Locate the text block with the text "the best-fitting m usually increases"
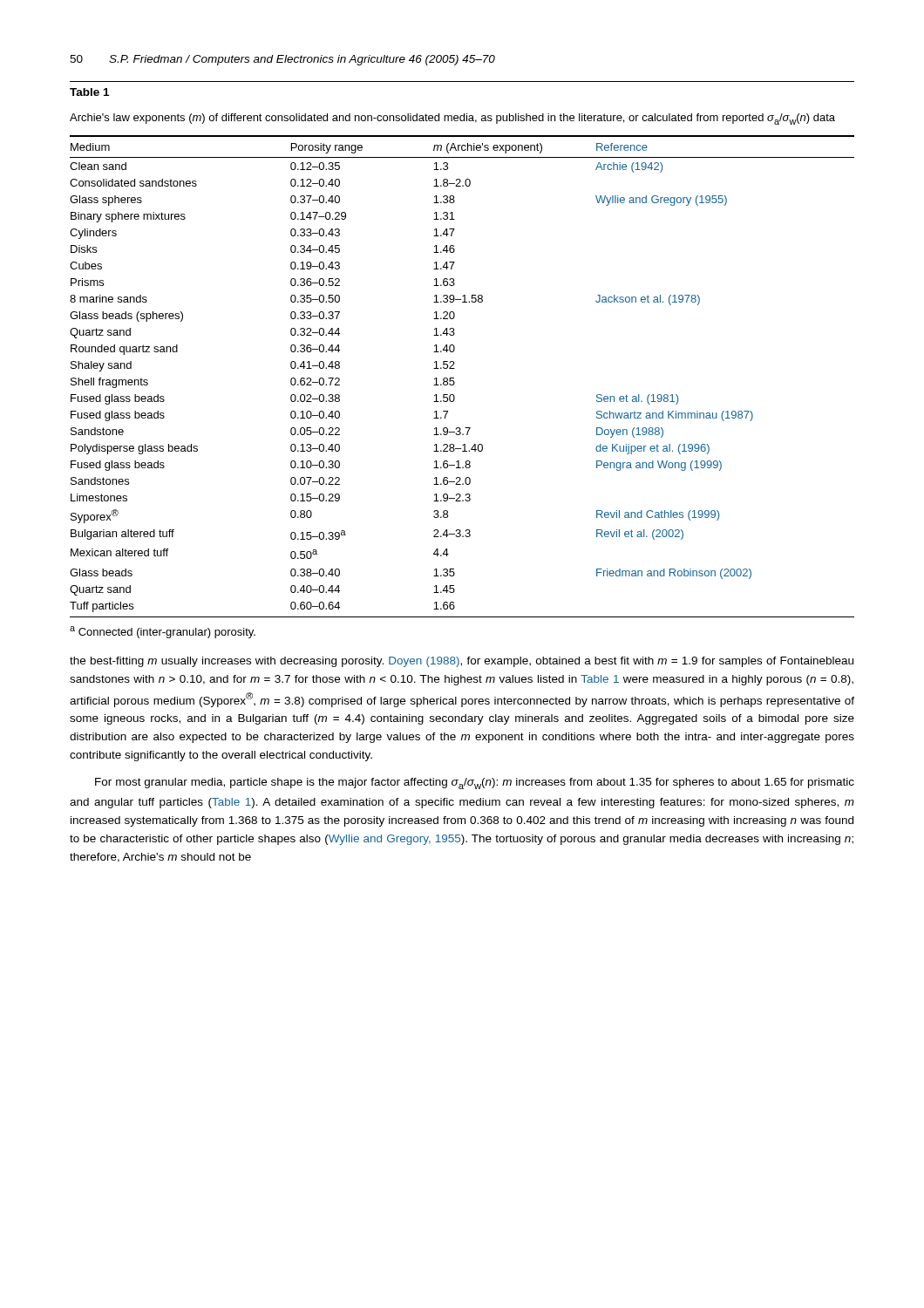Viewport: 924px width, 1308px height. 462,708
